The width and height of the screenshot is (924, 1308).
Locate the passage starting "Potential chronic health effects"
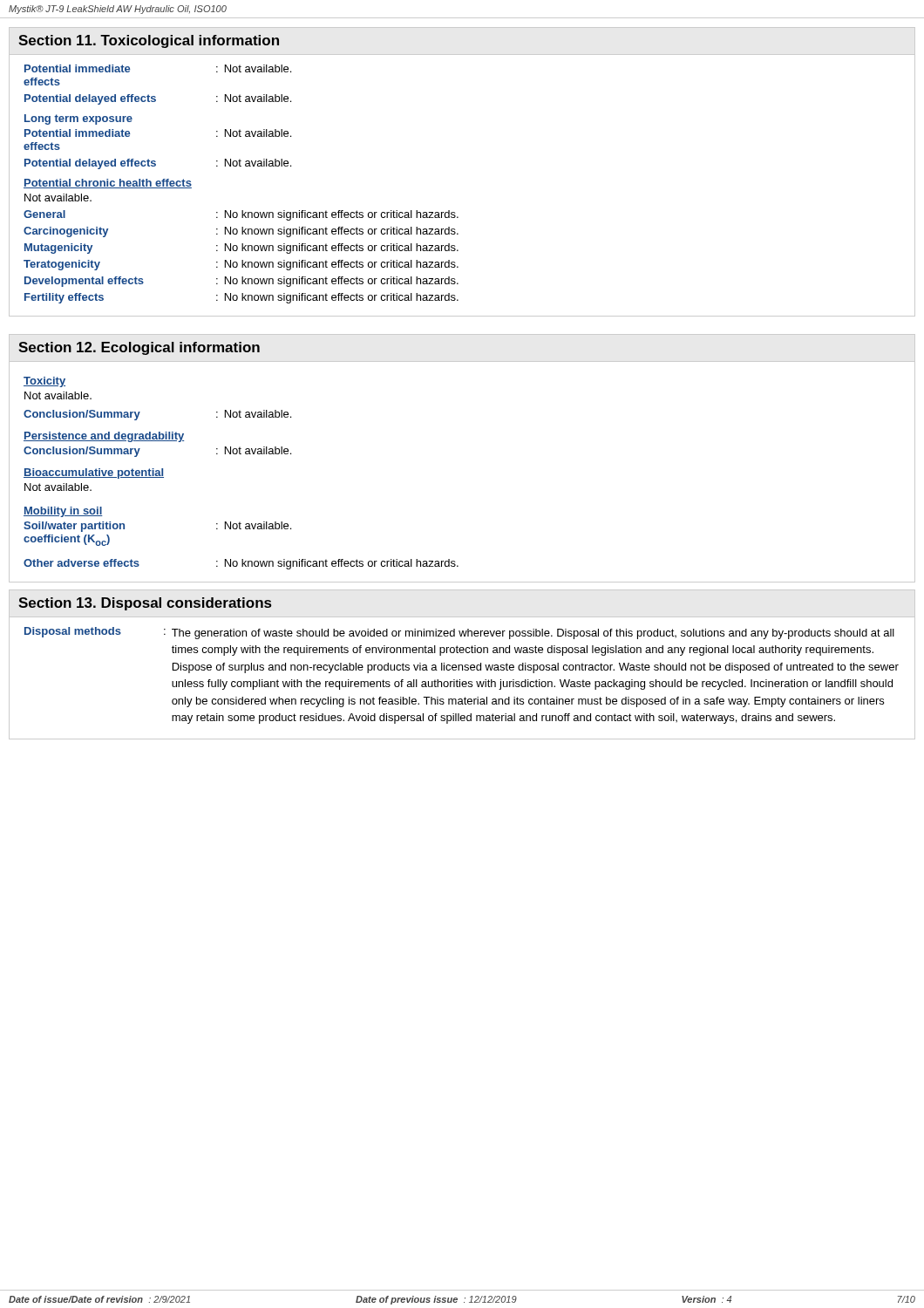(x=108, y=183)
